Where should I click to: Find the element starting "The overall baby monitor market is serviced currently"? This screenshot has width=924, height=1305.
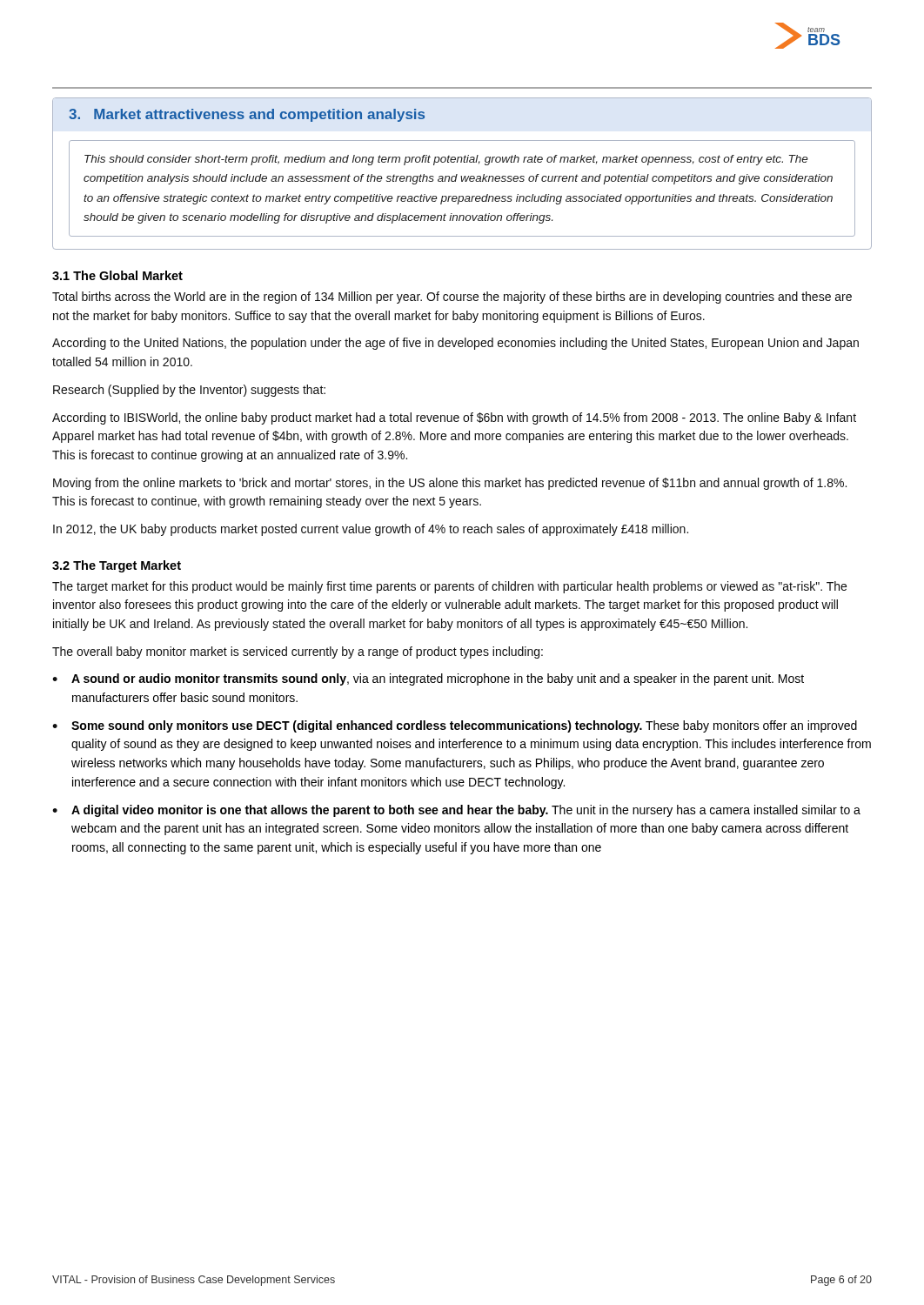(x=298, y=651)
